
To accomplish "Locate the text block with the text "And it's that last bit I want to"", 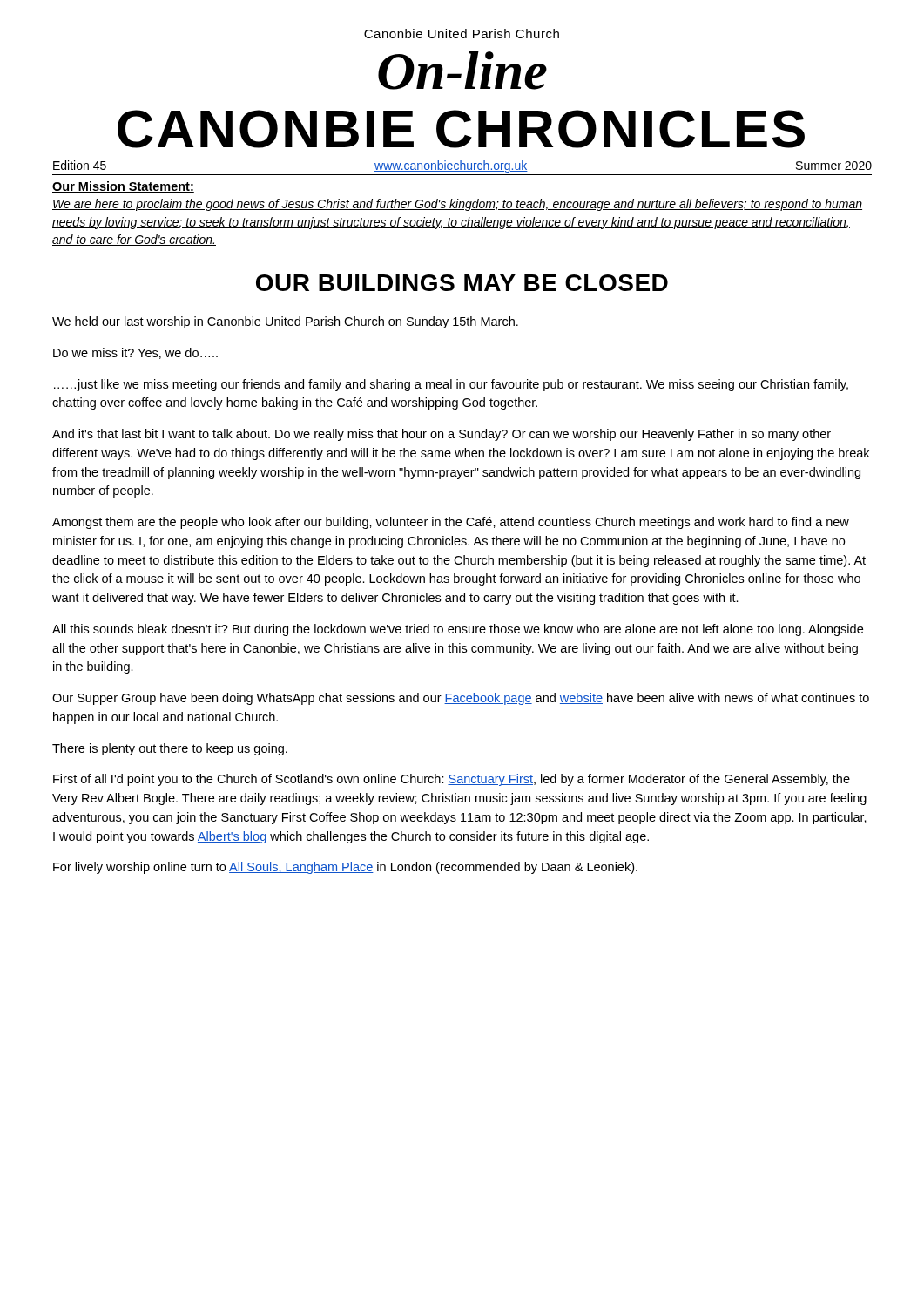I will [x=462, y=463].
